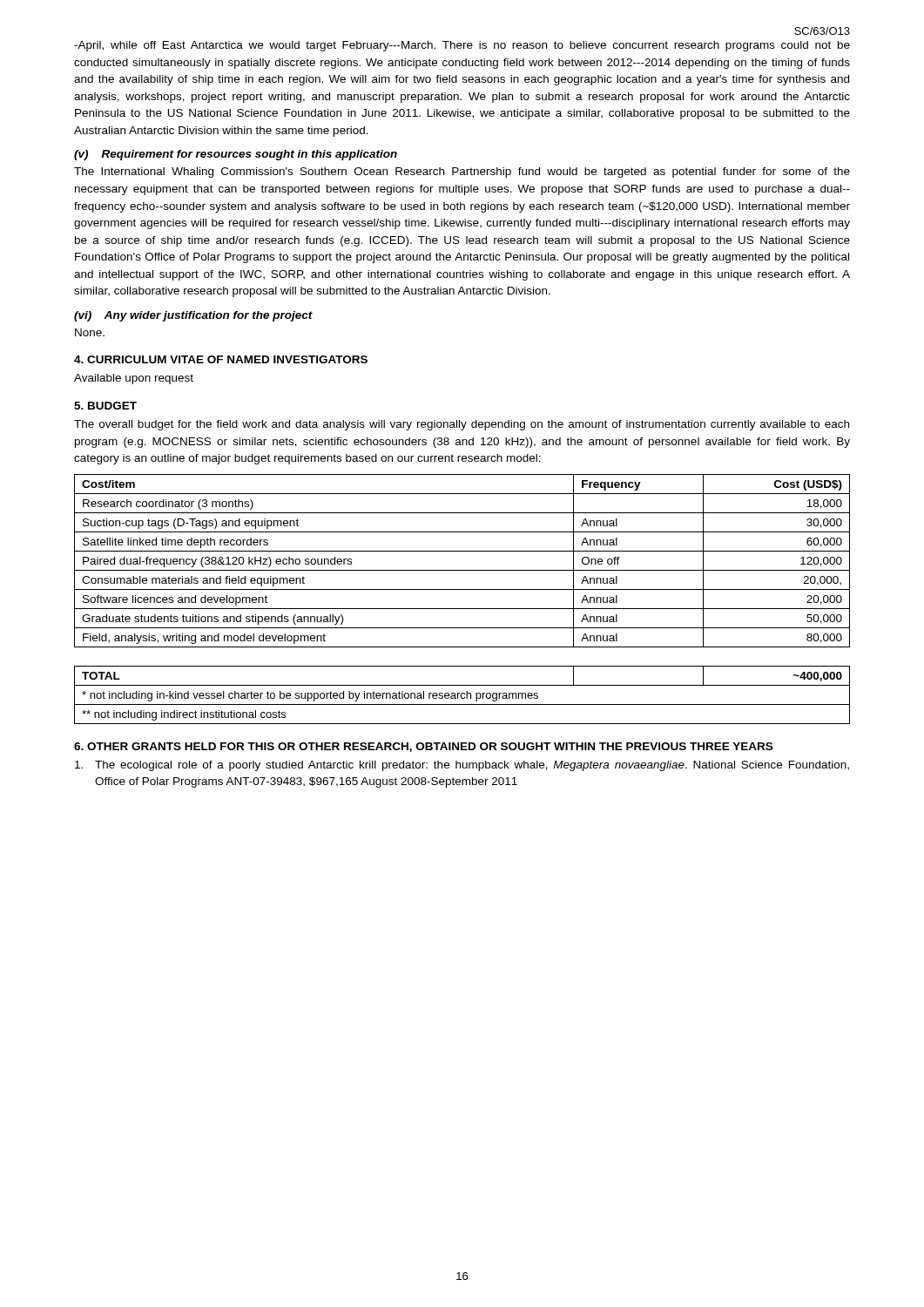
Task: Click on the block starting "5. BUDGET"
Action: point(105,406)
